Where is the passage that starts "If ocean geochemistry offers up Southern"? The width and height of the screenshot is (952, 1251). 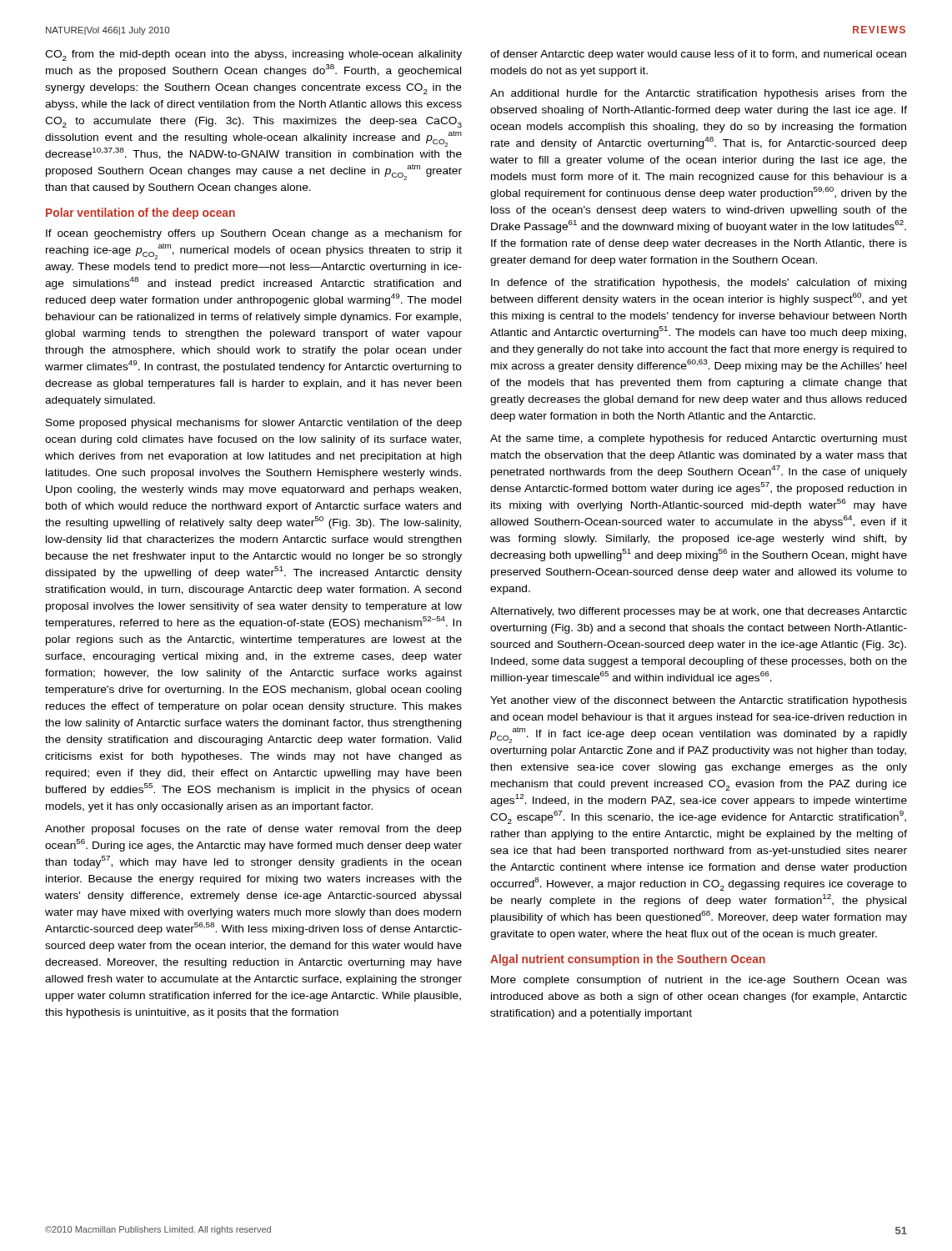pyautogui.click(x=253, y=623)
